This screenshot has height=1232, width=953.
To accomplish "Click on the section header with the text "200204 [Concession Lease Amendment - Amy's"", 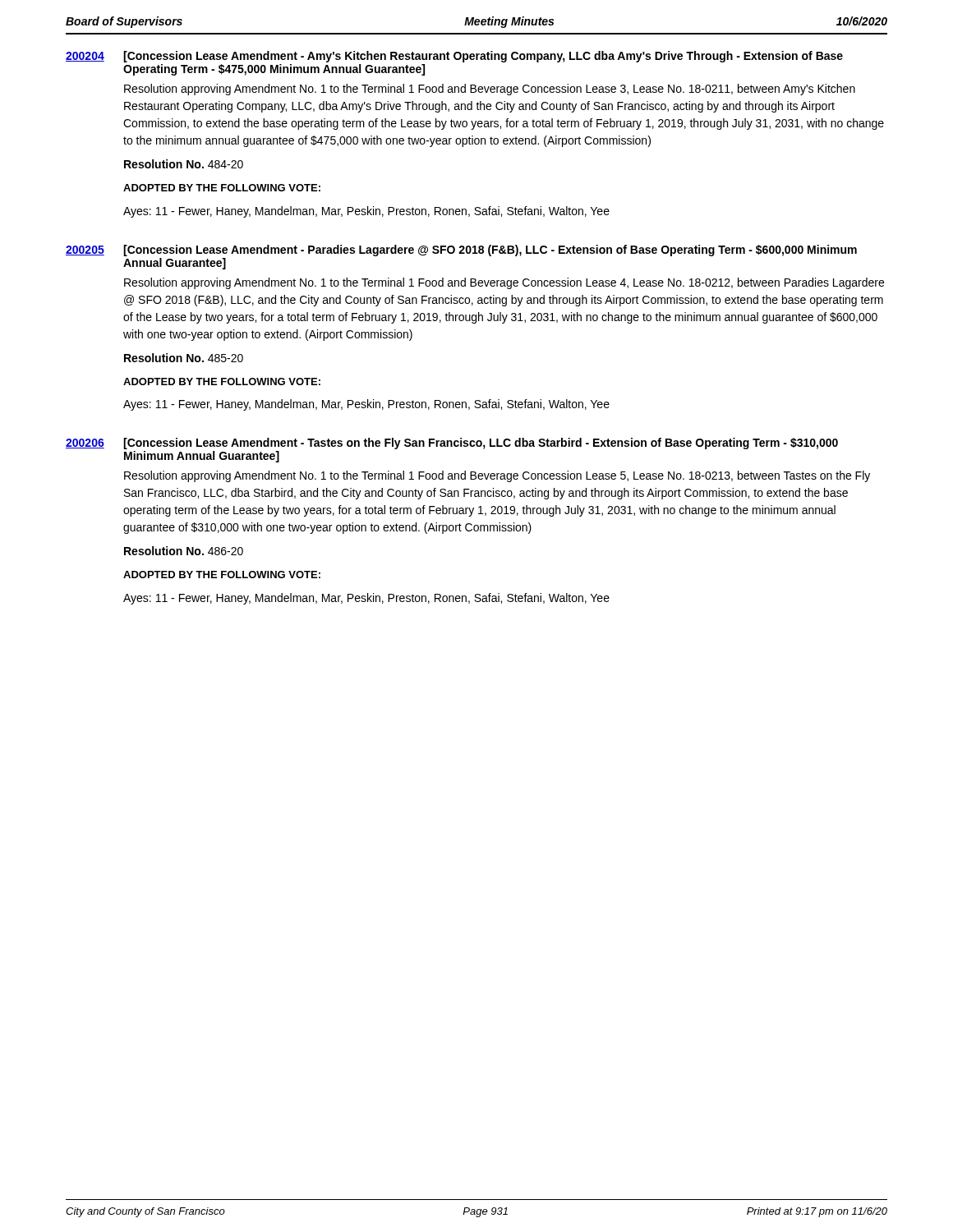I will point(476,62).
